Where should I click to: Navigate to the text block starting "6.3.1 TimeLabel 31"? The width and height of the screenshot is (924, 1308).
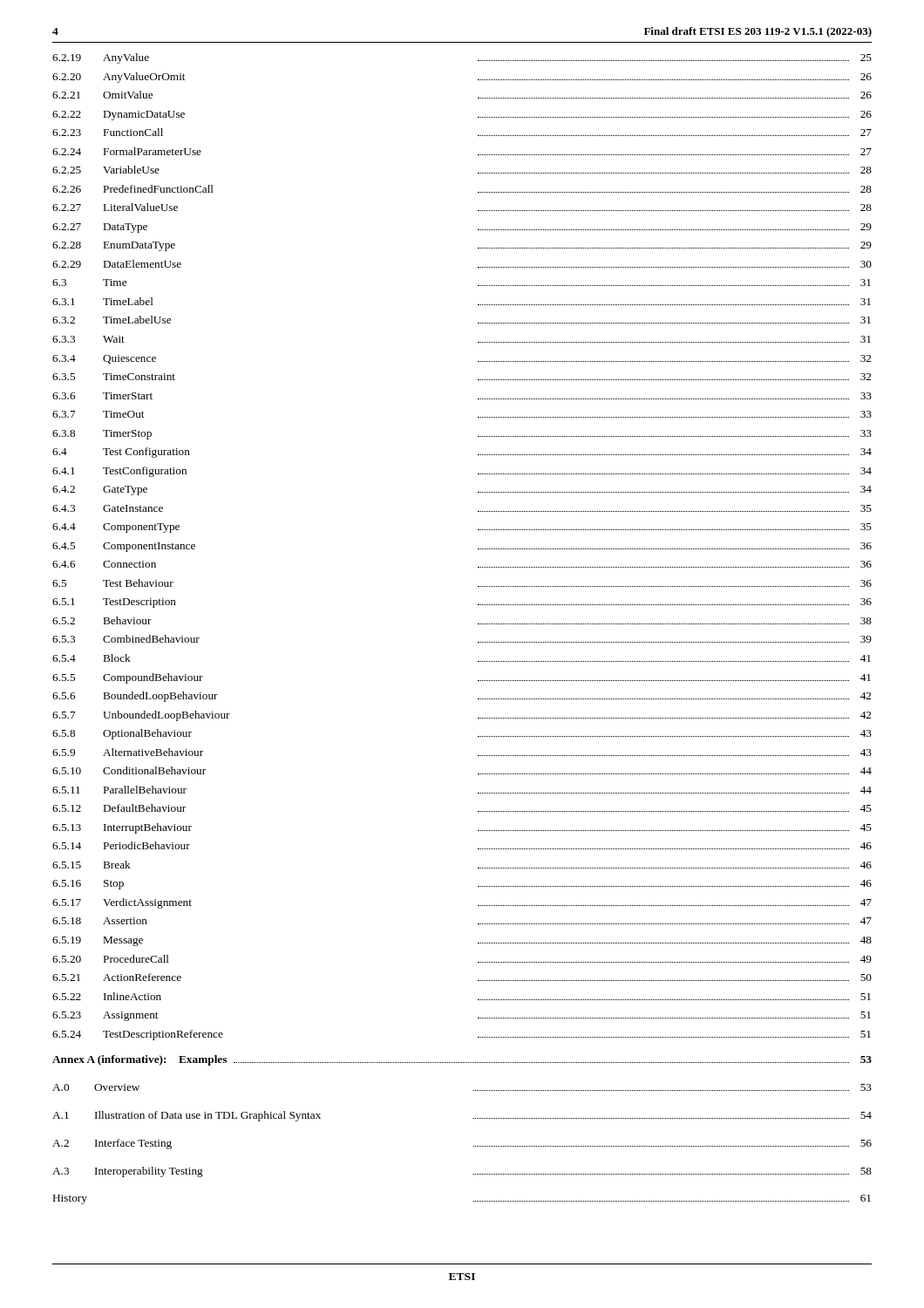(63, 301)
